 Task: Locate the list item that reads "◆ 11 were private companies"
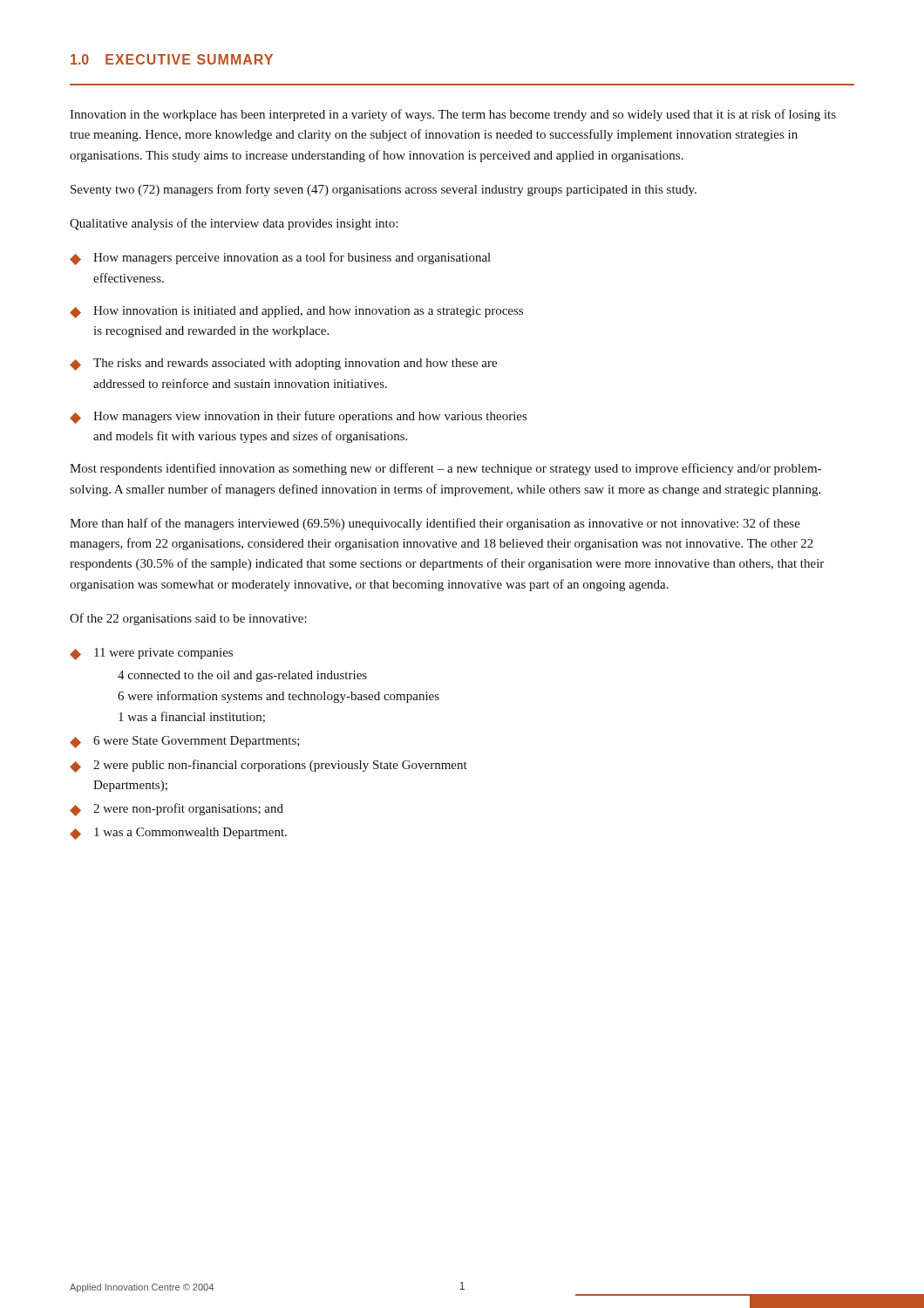255,685
